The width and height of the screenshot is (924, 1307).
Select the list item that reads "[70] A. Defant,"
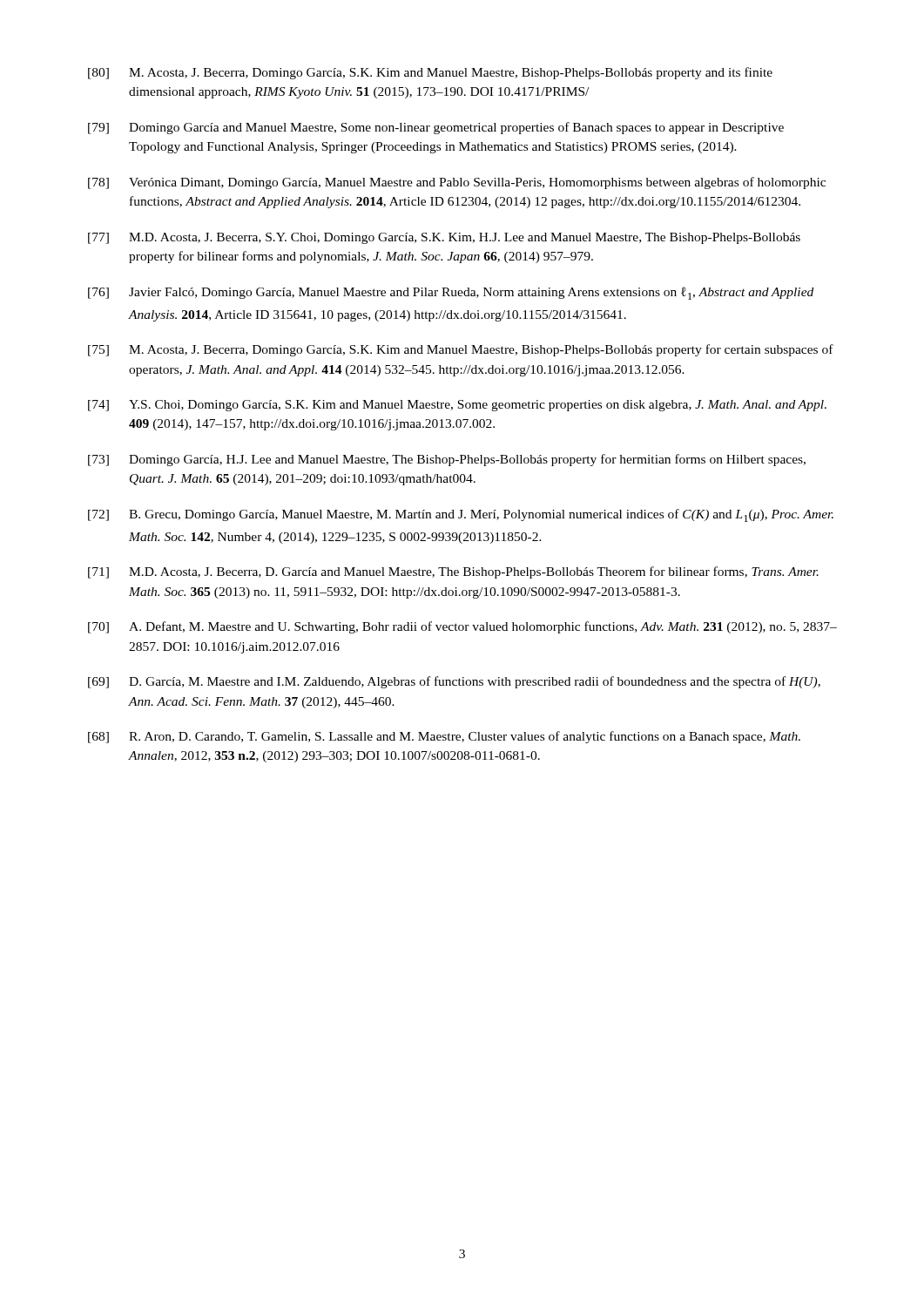[x=462, y=637]
